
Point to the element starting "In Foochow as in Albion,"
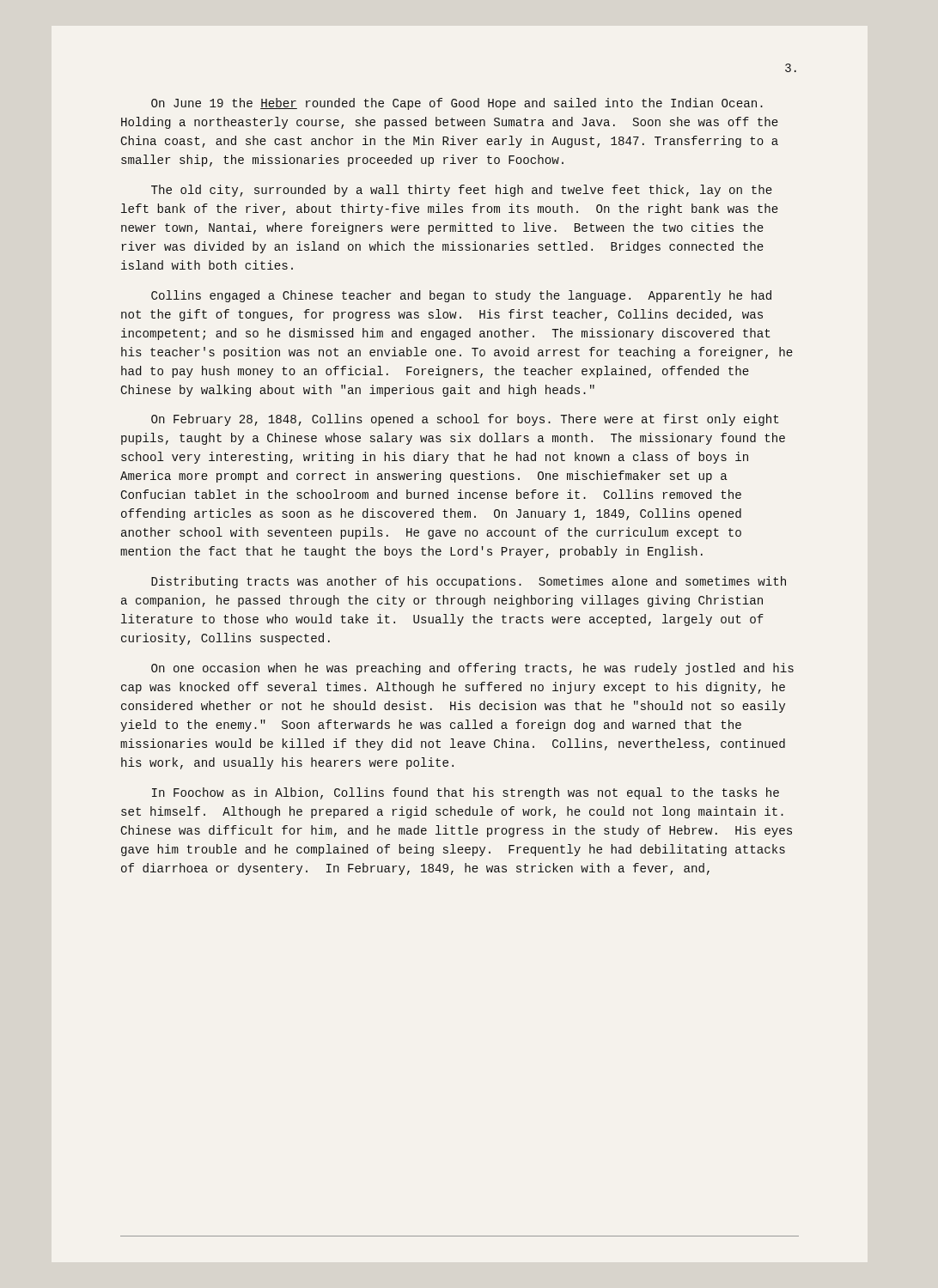(457, 831)
